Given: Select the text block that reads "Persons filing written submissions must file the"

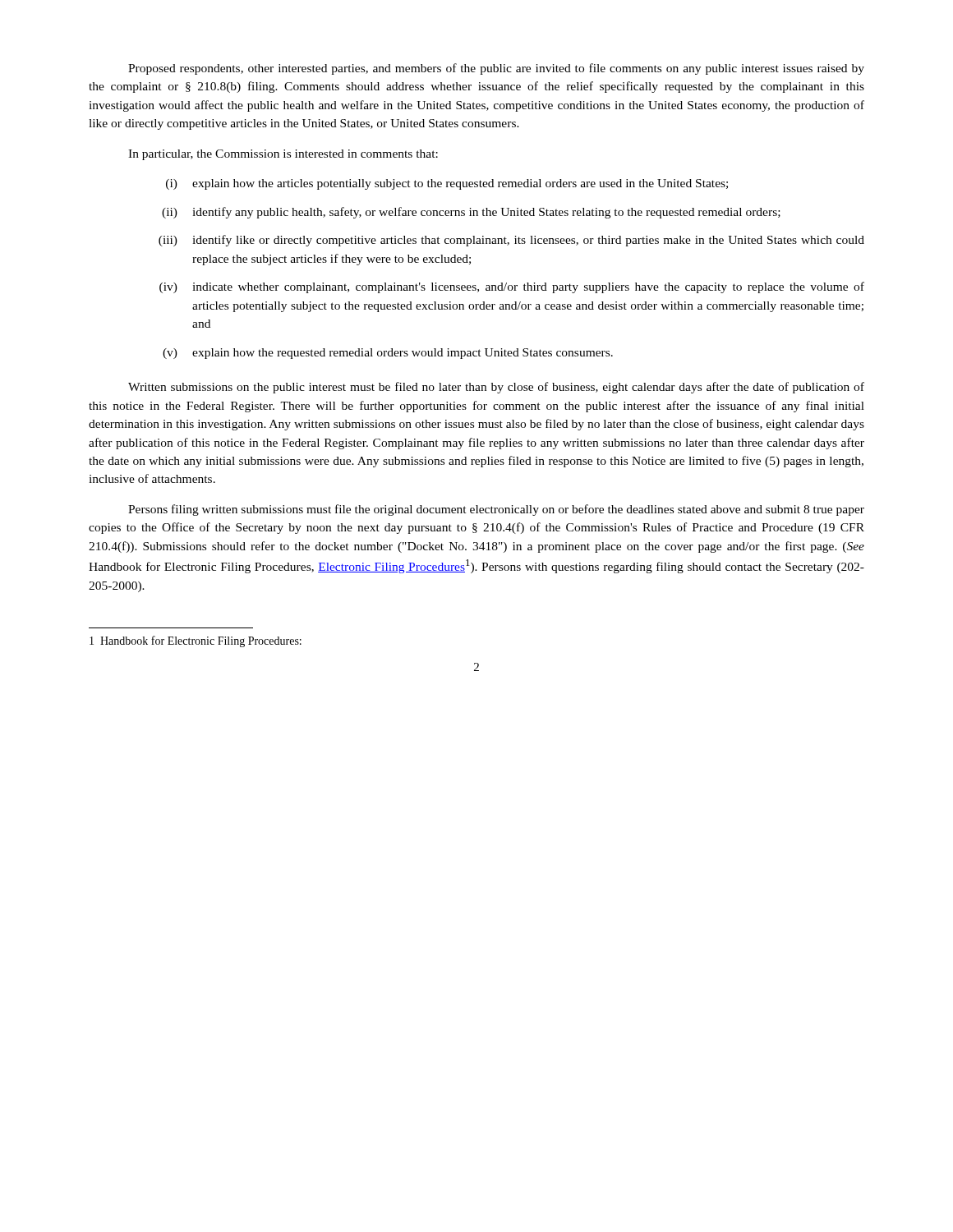Looking at the screenshot, I should [x=476, y=547].
